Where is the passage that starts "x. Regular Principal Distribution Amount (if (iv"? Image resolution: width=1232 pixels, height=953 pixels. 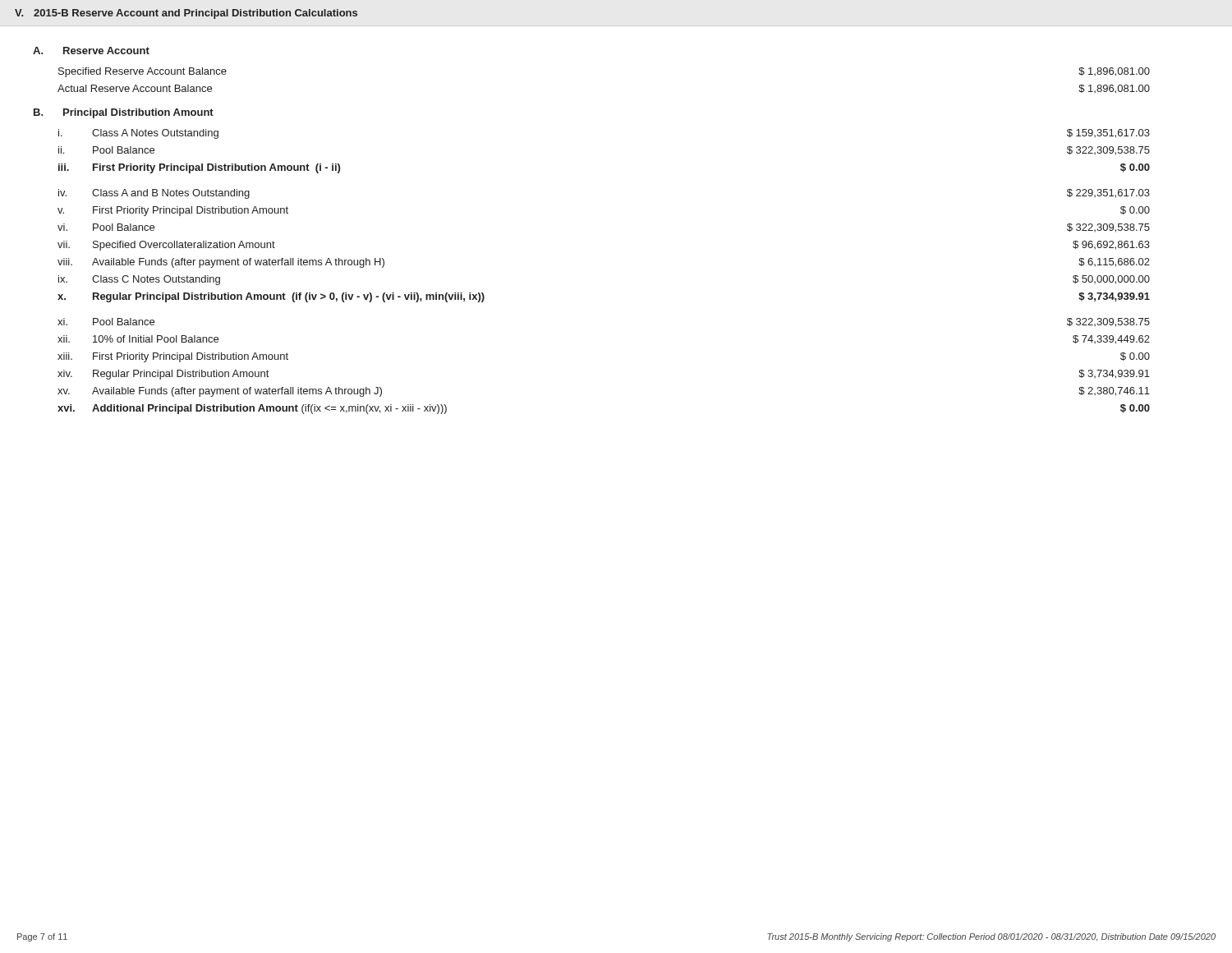coord(293,297)
